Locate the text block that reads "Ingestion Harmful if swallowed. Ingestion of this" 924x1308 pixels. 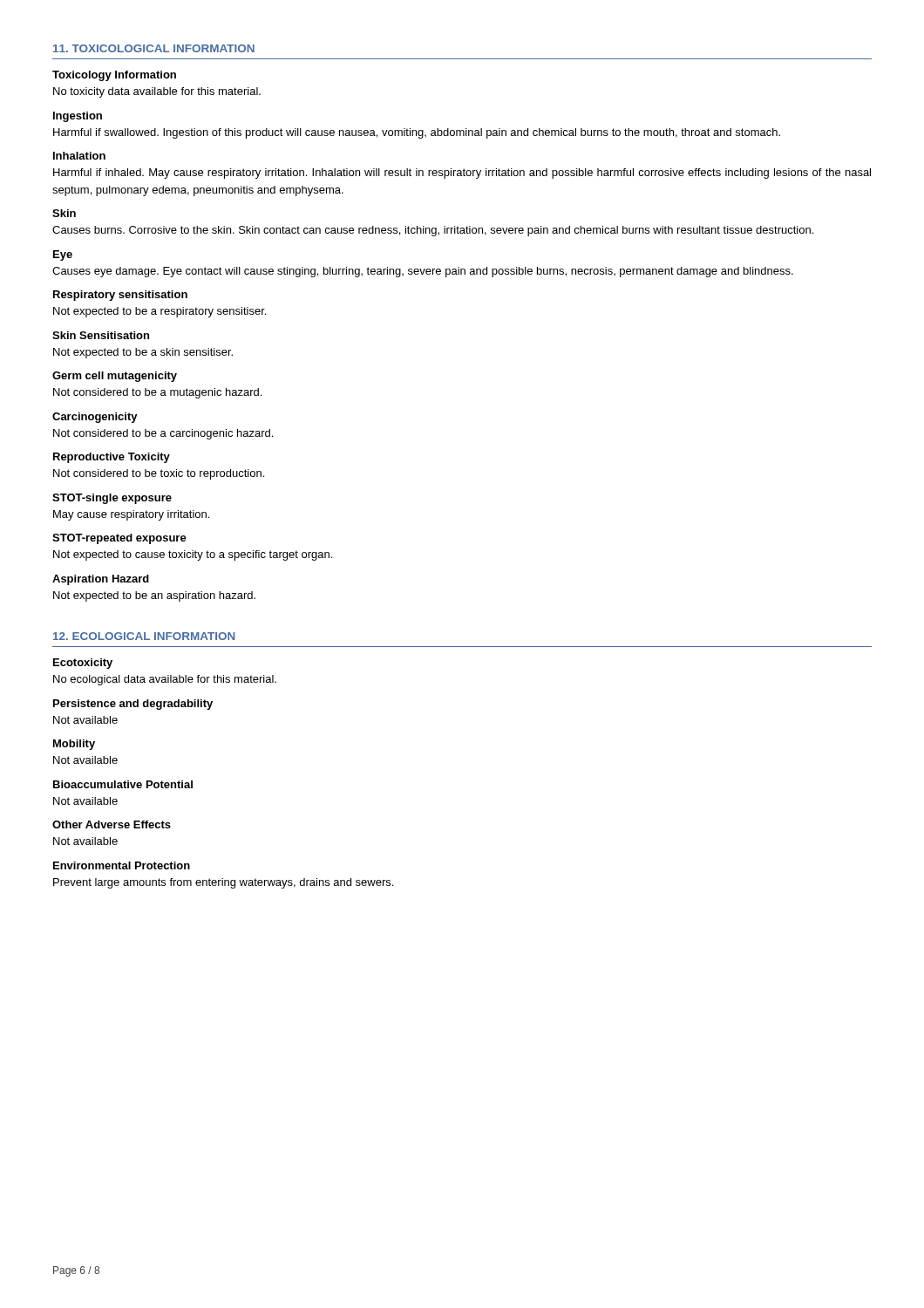pos(462,124)
